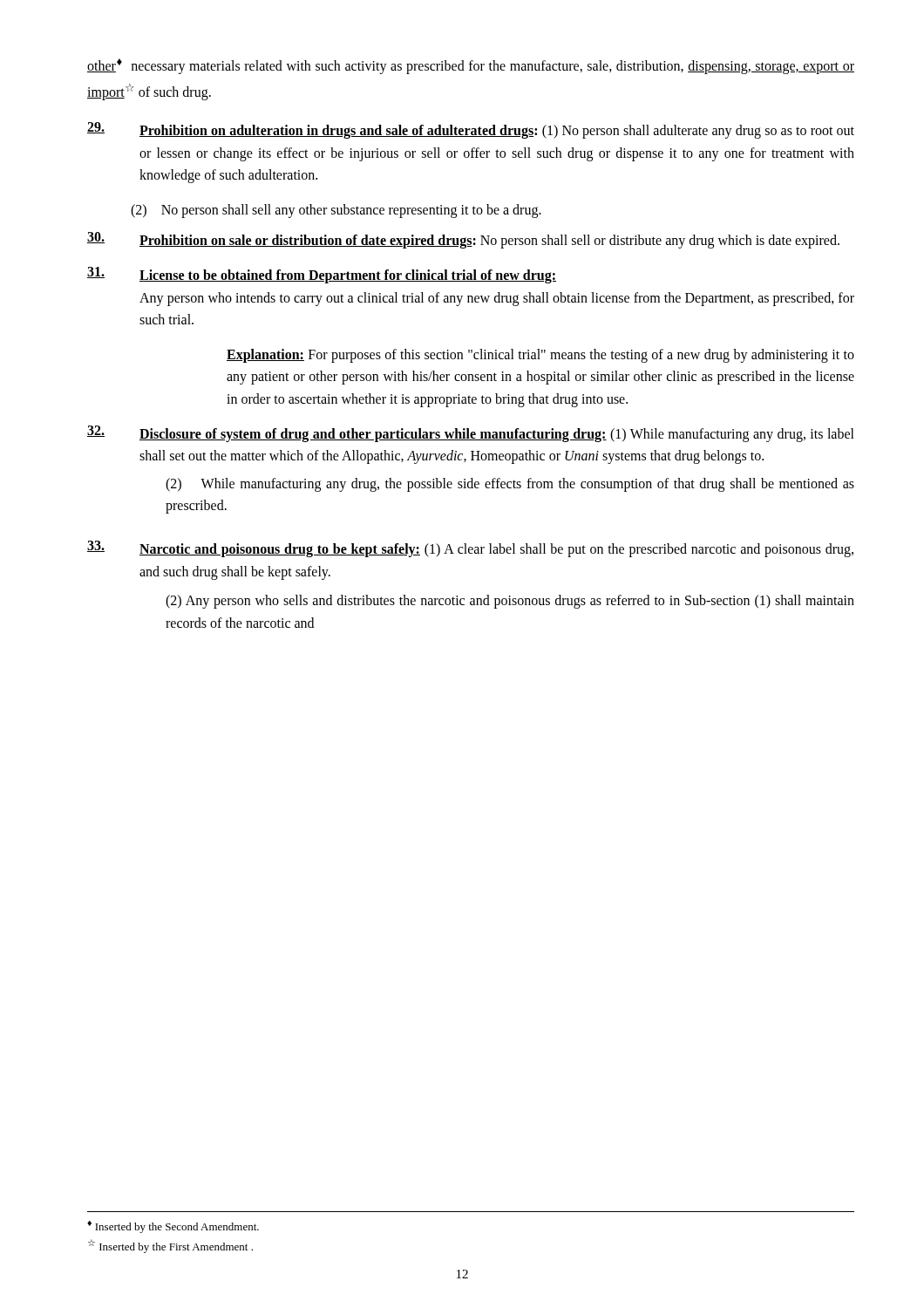Image resolution: width=924 pixels, height=1308 pixels.
Task: Locate the text starting "33. Narcotic and poisonous drug"
Action: (470, 549)
